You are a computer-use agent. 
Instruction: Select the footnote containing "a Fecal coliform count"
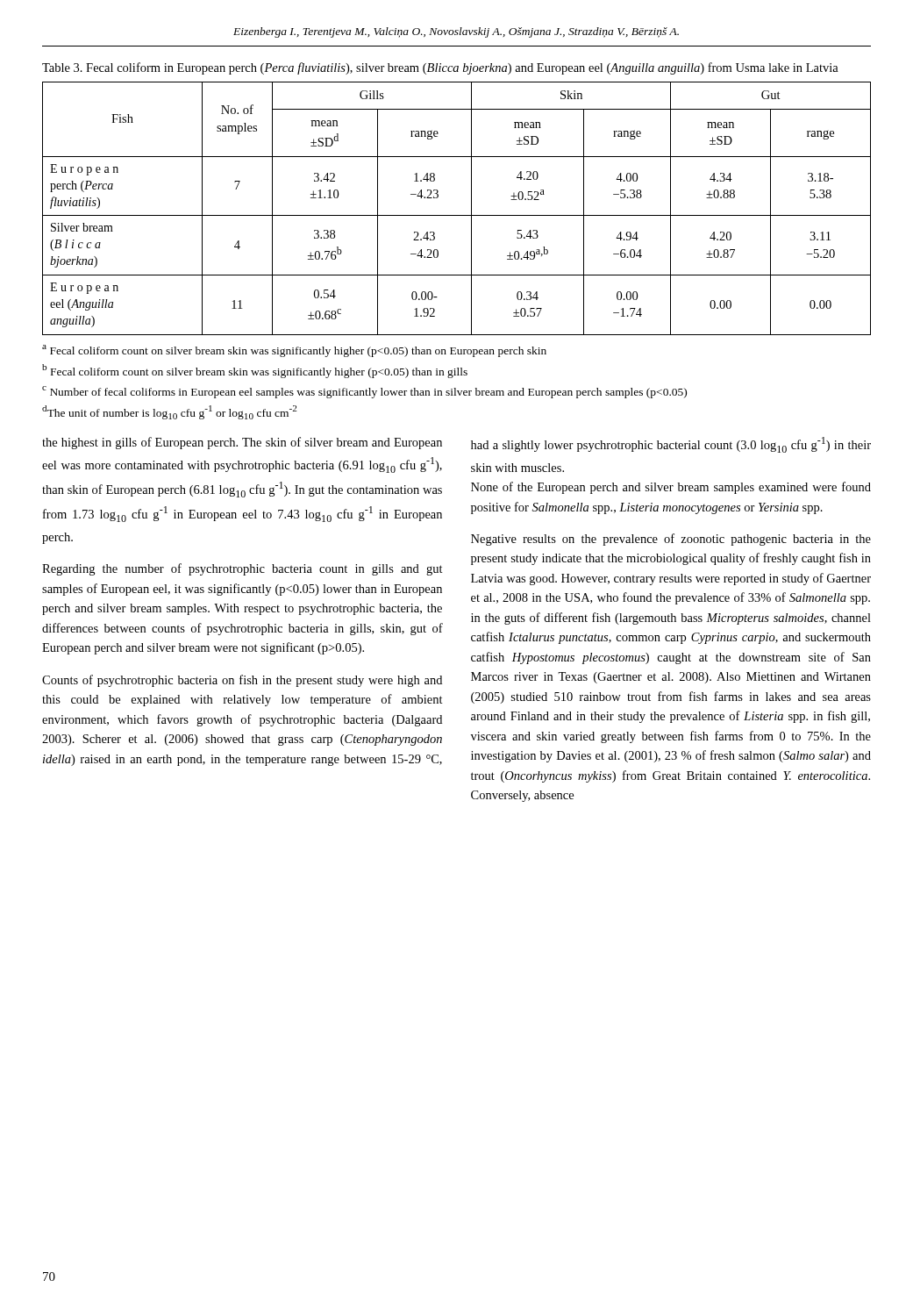294,348
